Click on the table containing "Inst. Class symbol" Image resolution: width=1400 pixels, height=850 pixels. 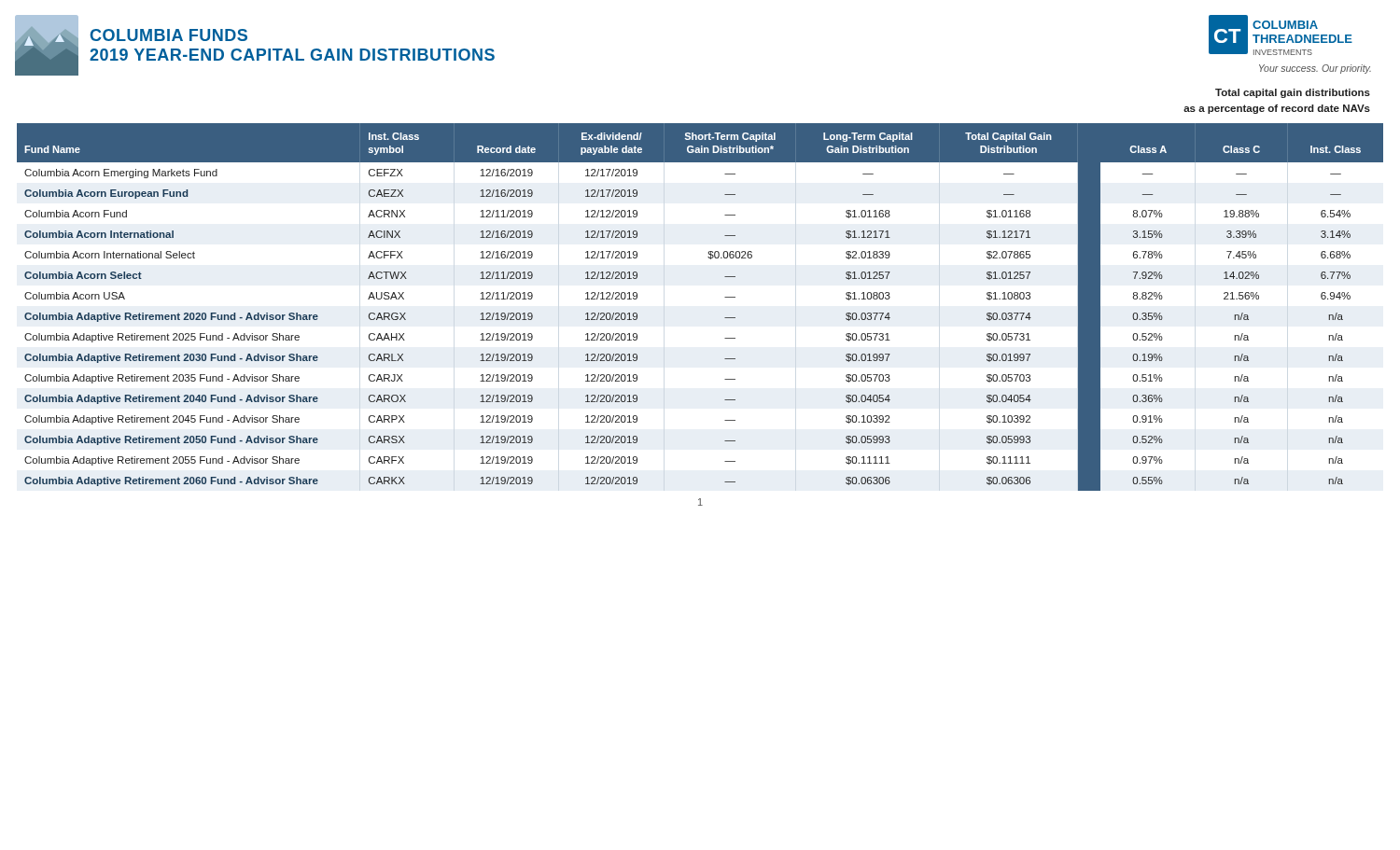click(x=700, y=307)
